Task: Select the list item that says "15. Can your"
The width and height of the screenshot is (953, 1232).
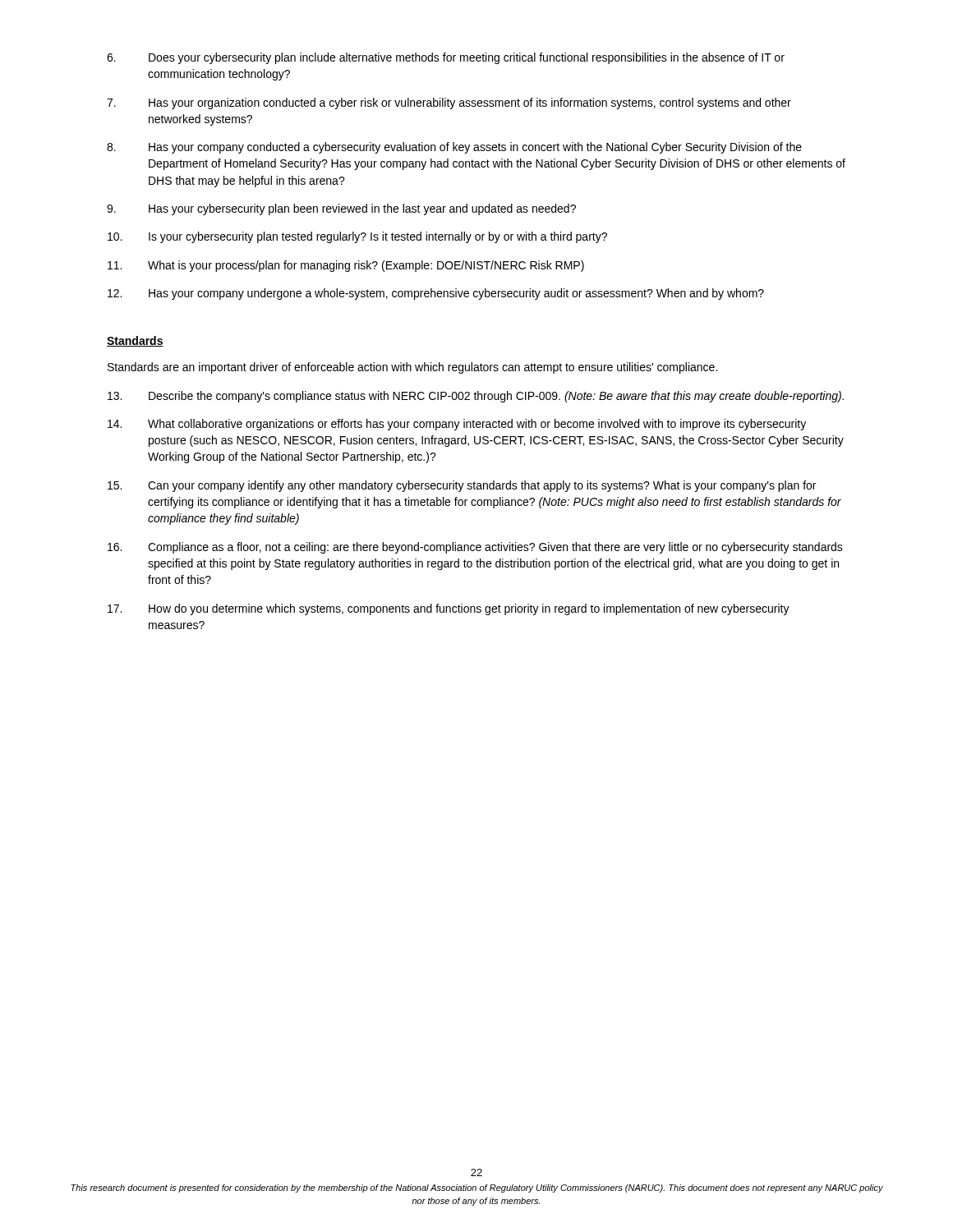Action: pos(476,502)
